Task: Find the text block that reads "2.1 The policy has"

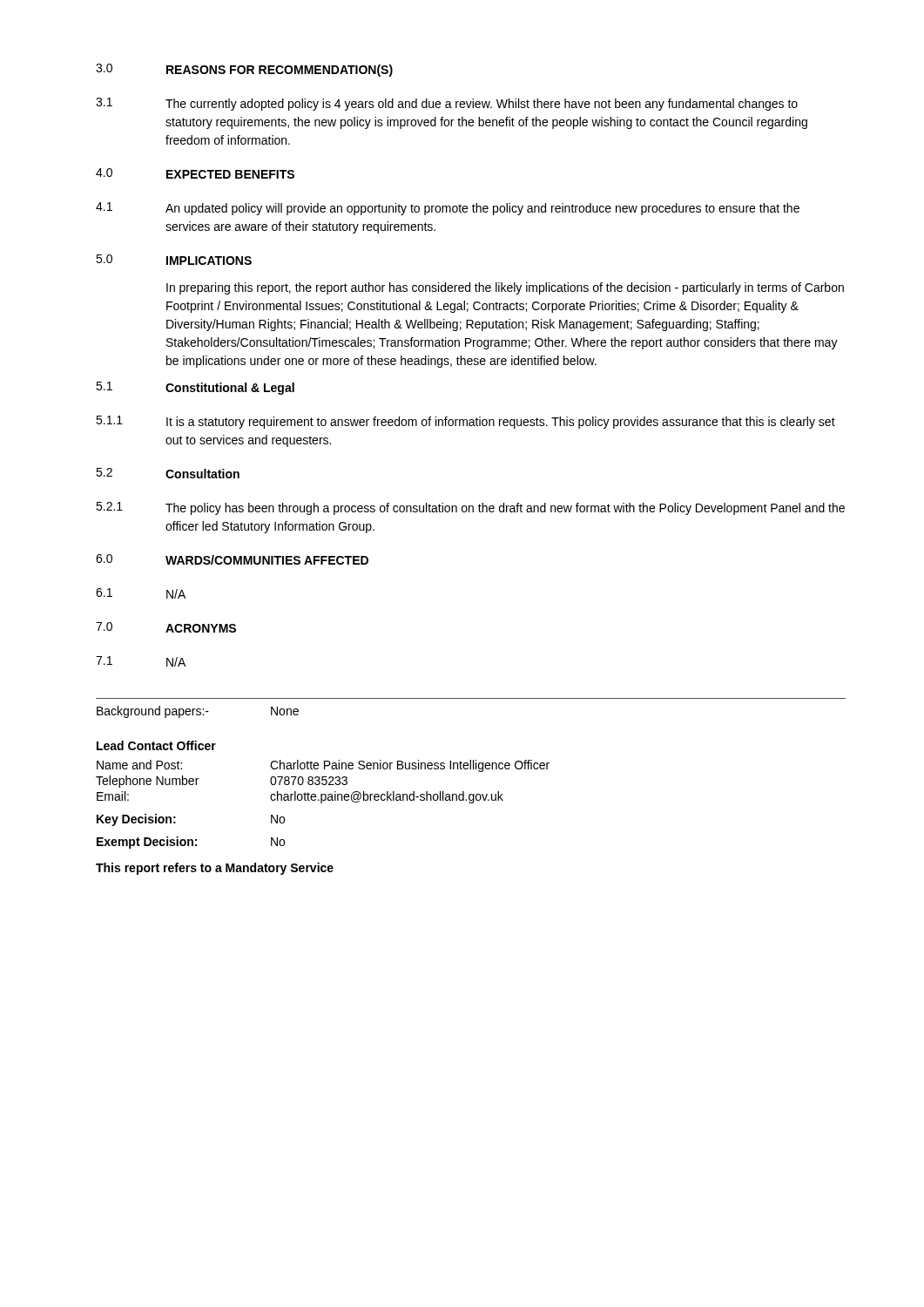Action: pos(471,518)
